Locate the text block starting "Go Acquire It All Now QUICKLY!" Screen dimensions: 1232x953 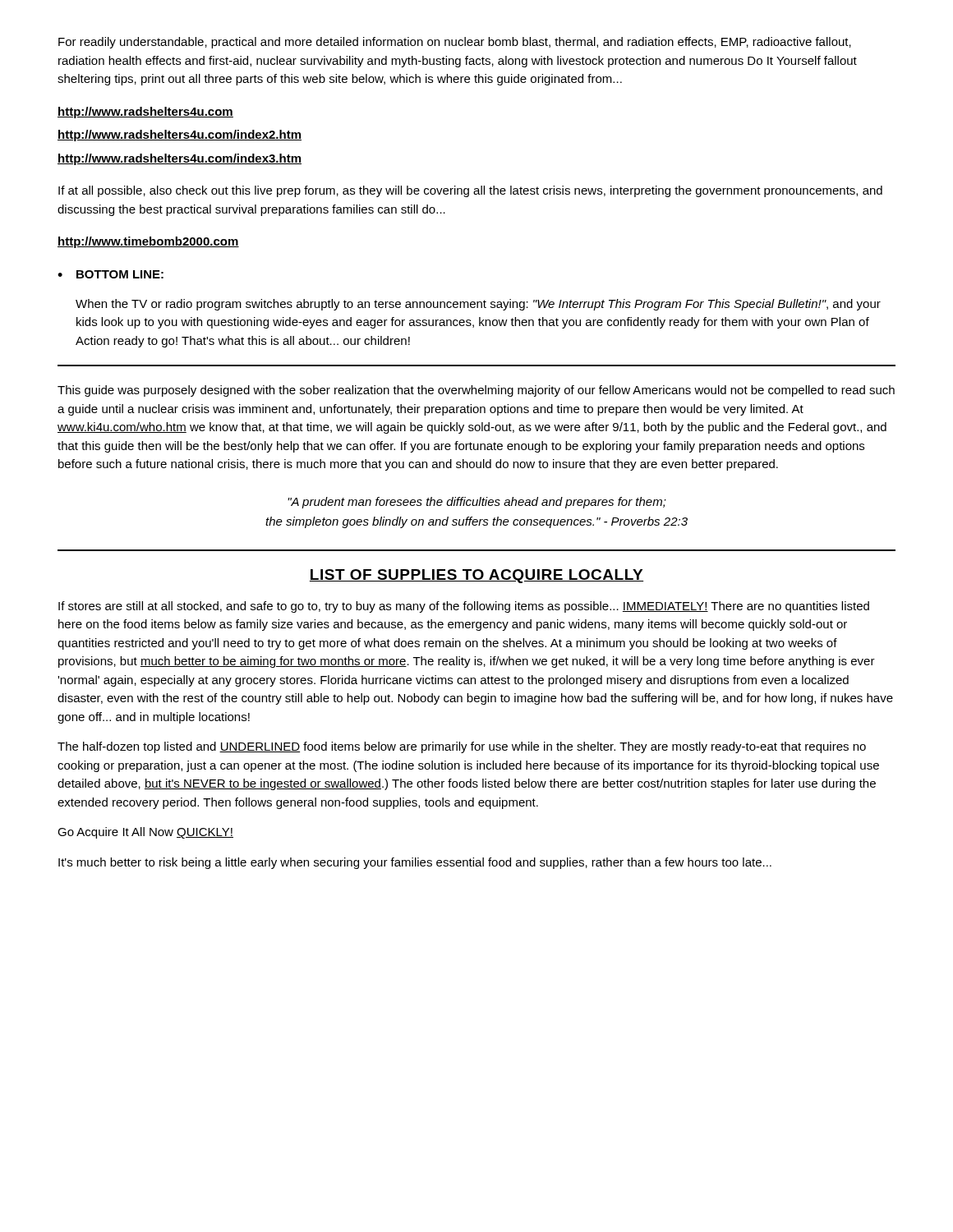[145, 832]
